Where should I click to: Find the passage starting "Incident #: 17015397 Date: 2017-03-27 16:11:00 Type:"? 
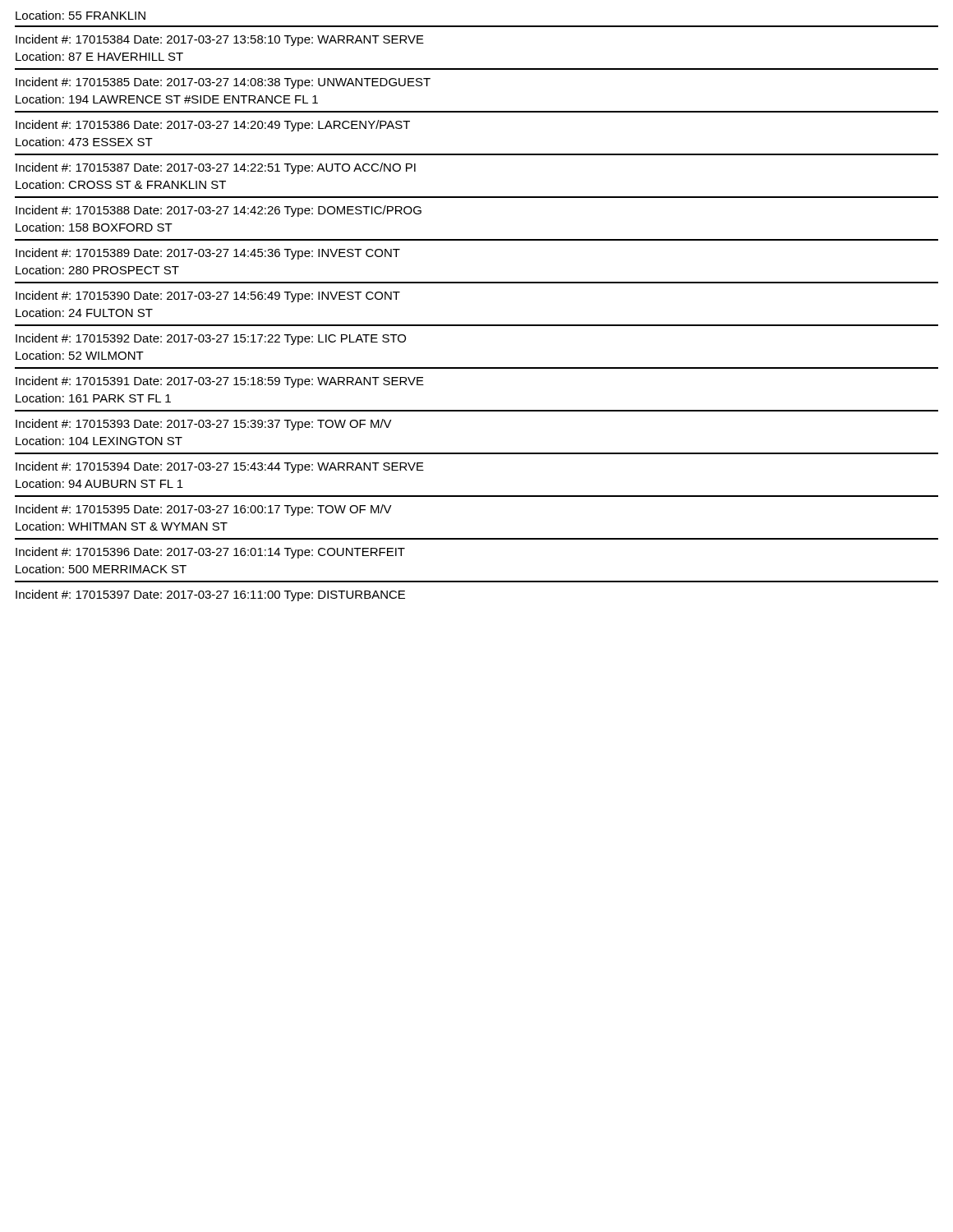point(210,595)
